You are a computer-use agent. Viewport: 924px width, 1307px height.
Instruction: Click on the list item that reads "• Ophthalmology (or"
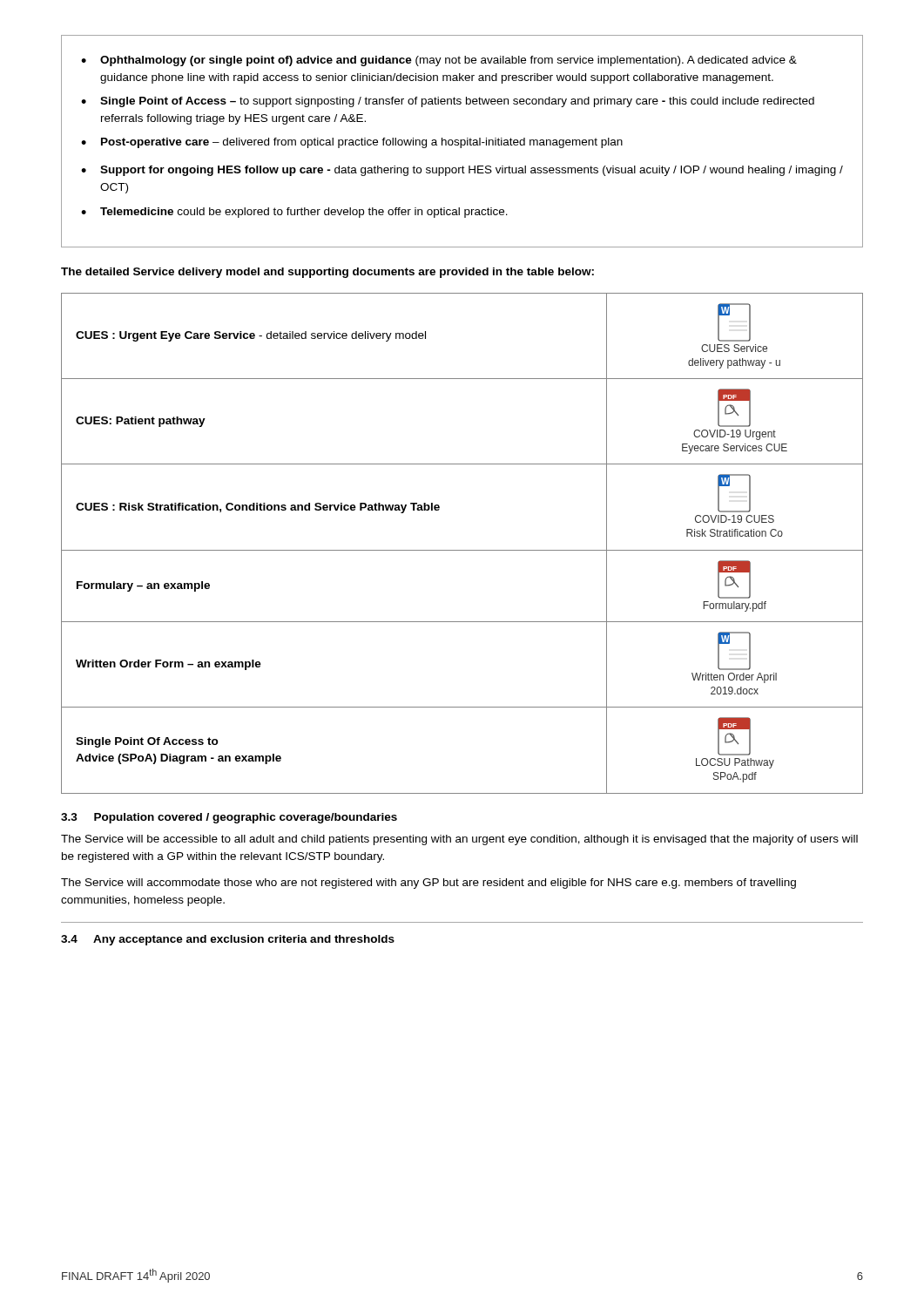coord(462,68)
